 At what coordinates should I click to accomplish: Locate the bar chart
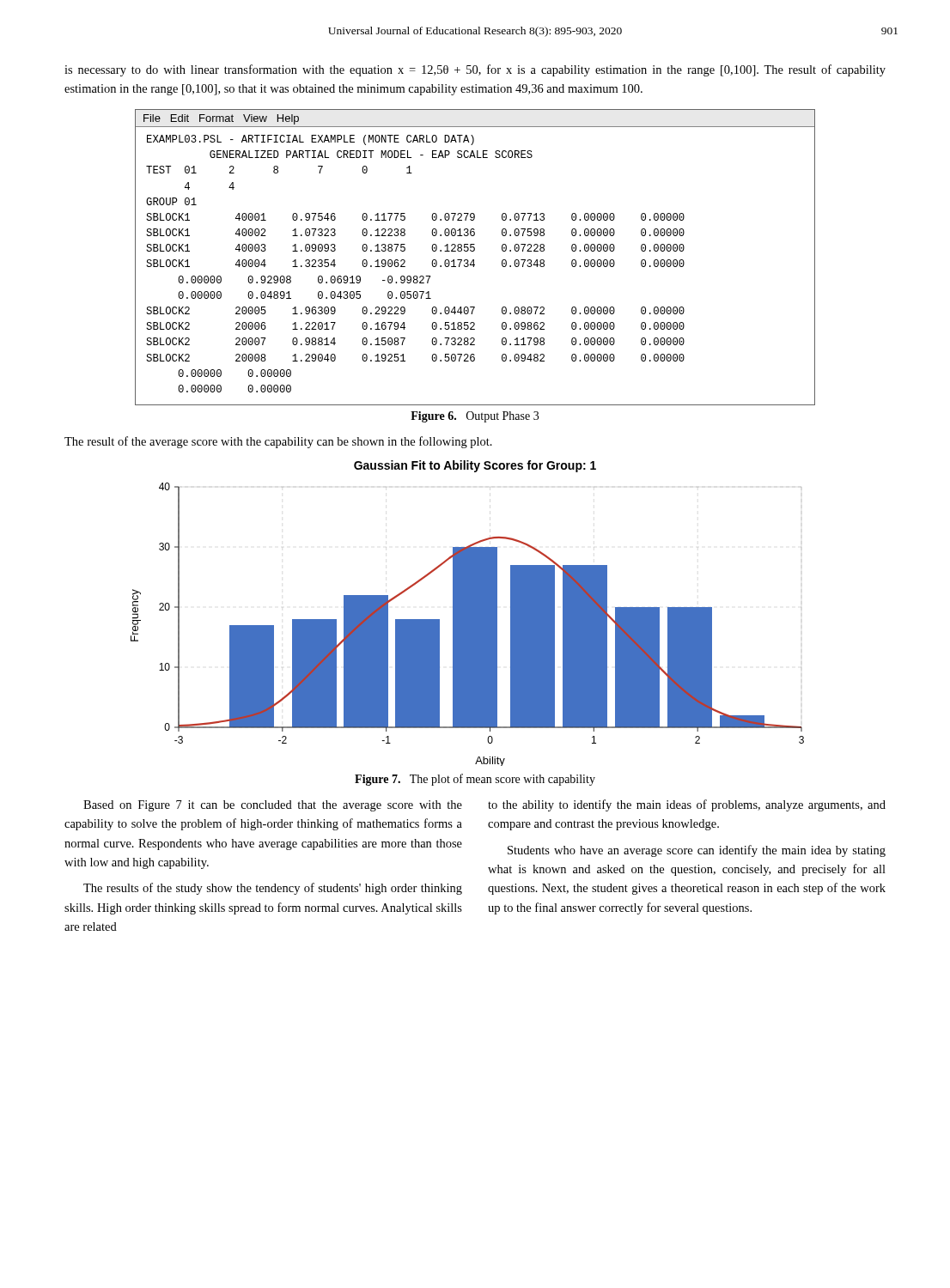(x=475, y=621)
